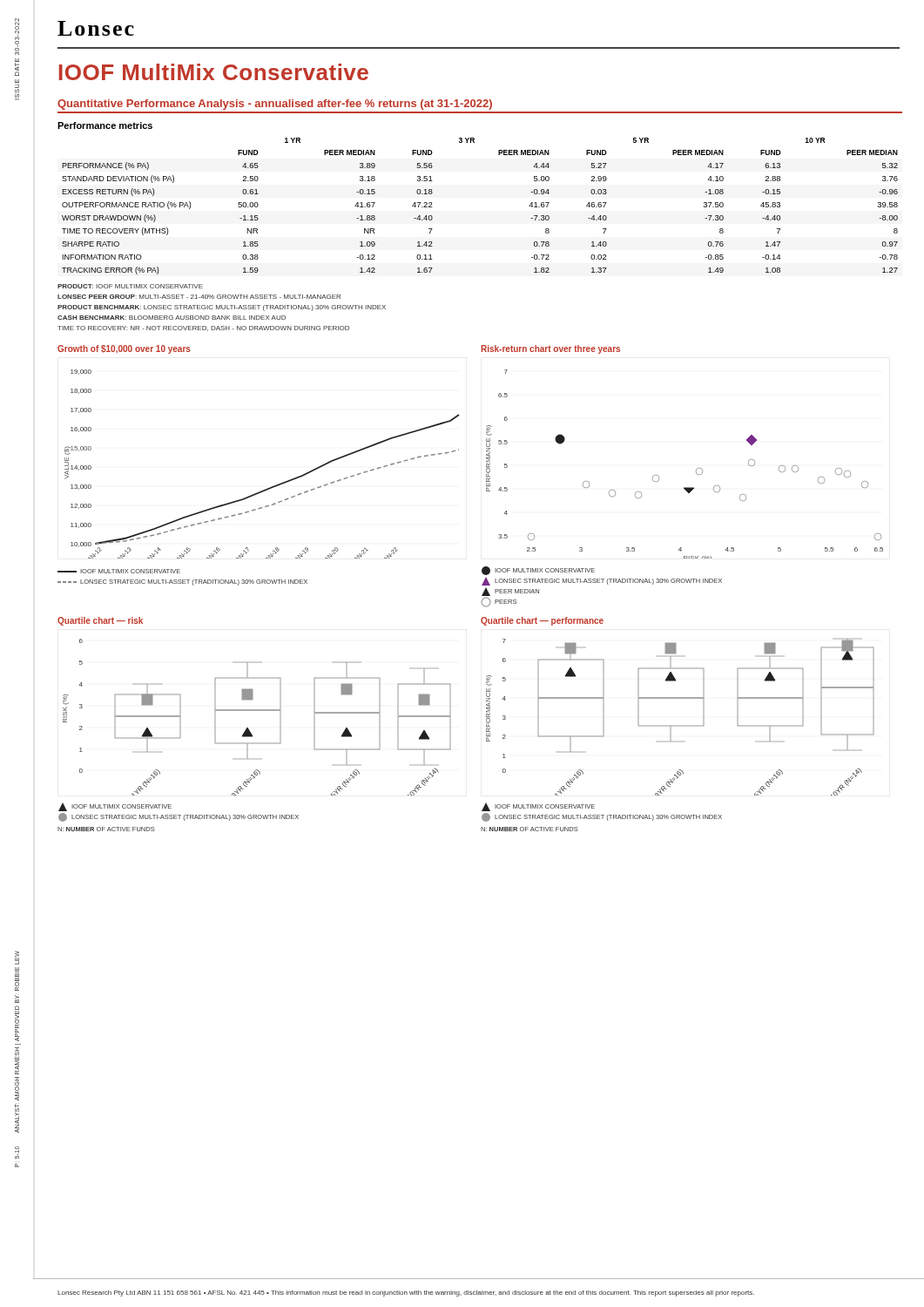Find a table

(480, 198)
